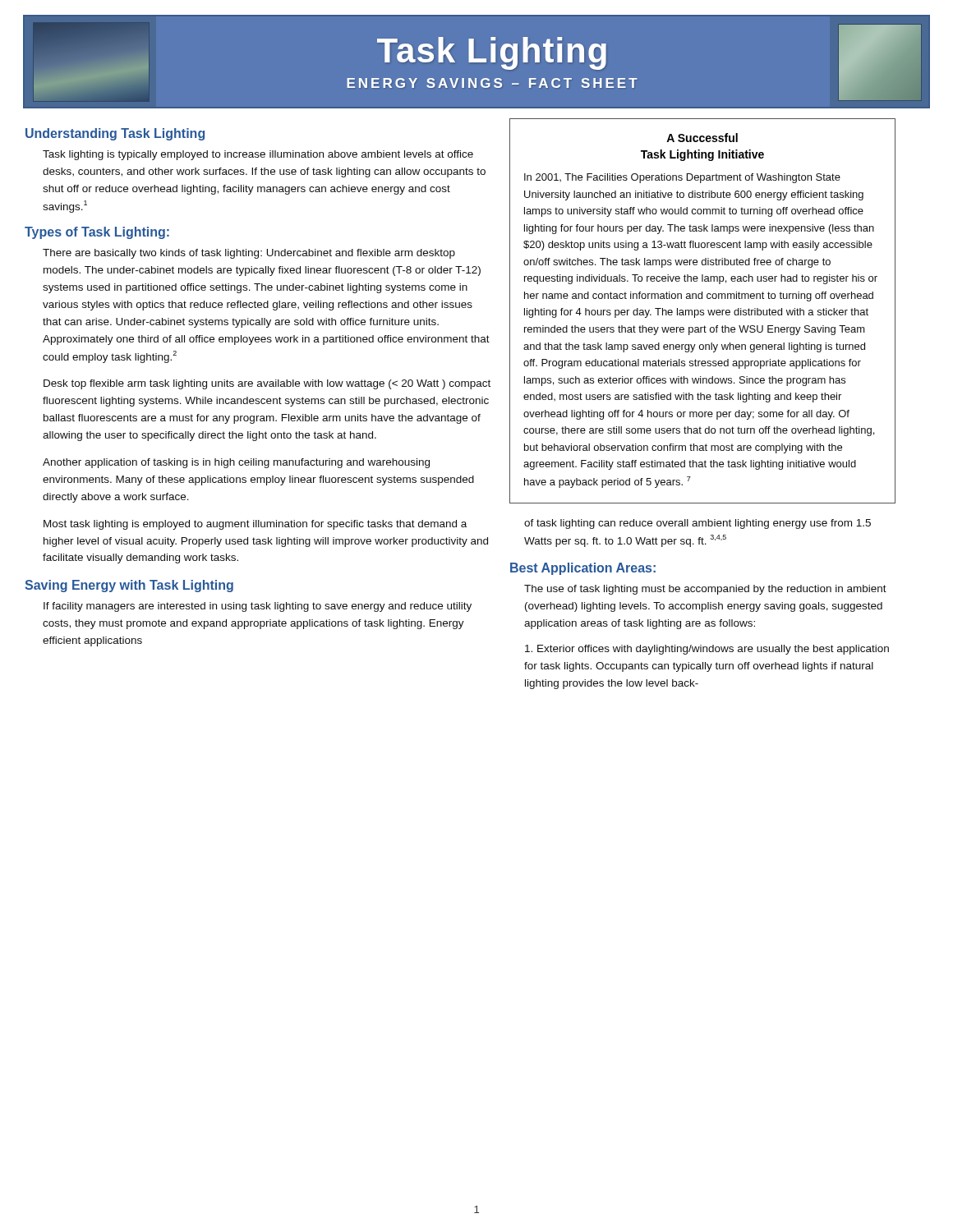
Task: Find the text block that reads "Desk top flexible arm task"
Action: click(267, 409)
